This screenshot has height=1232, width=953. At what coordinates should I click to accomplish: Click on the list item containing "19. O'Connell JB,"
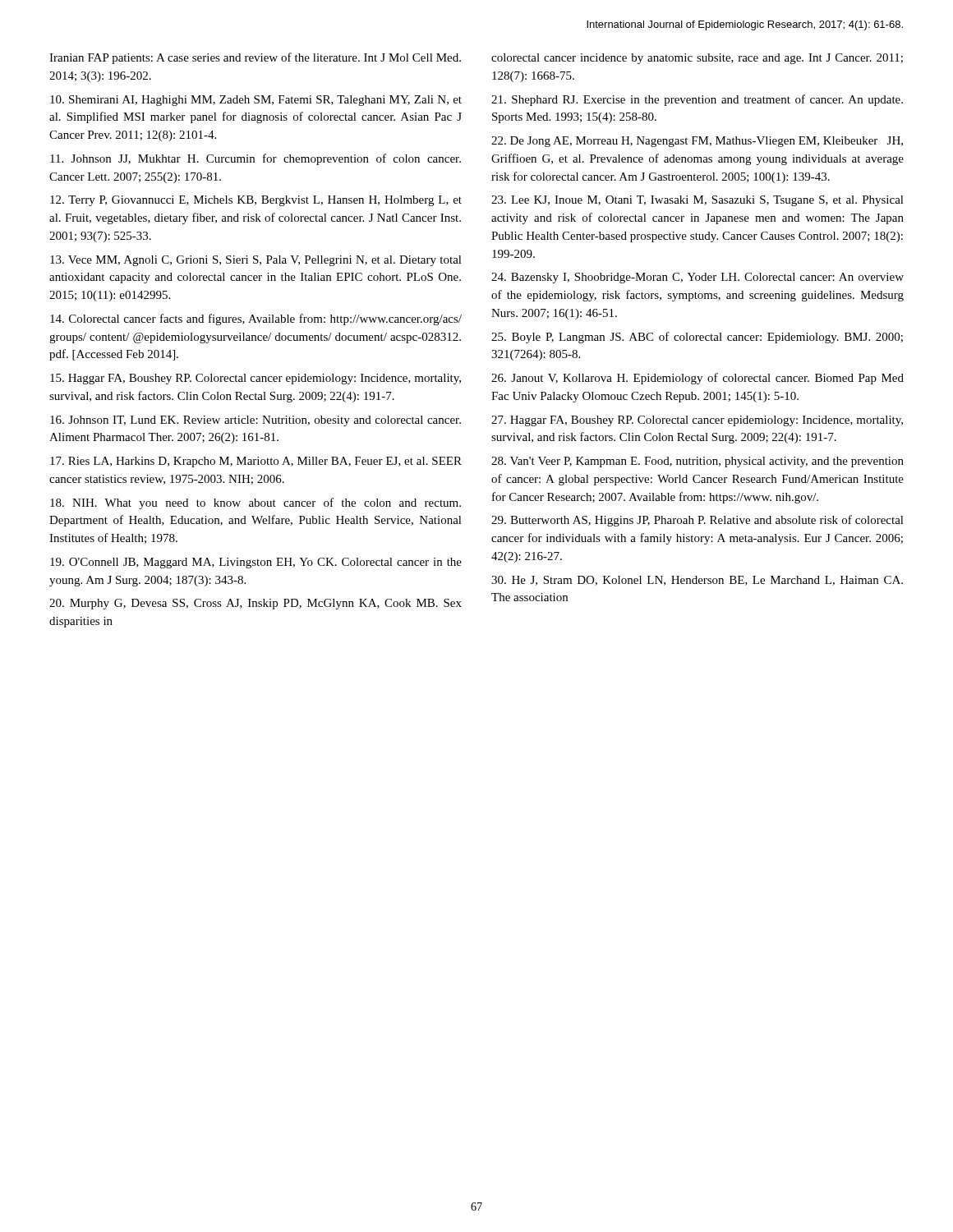click(255, 571)
